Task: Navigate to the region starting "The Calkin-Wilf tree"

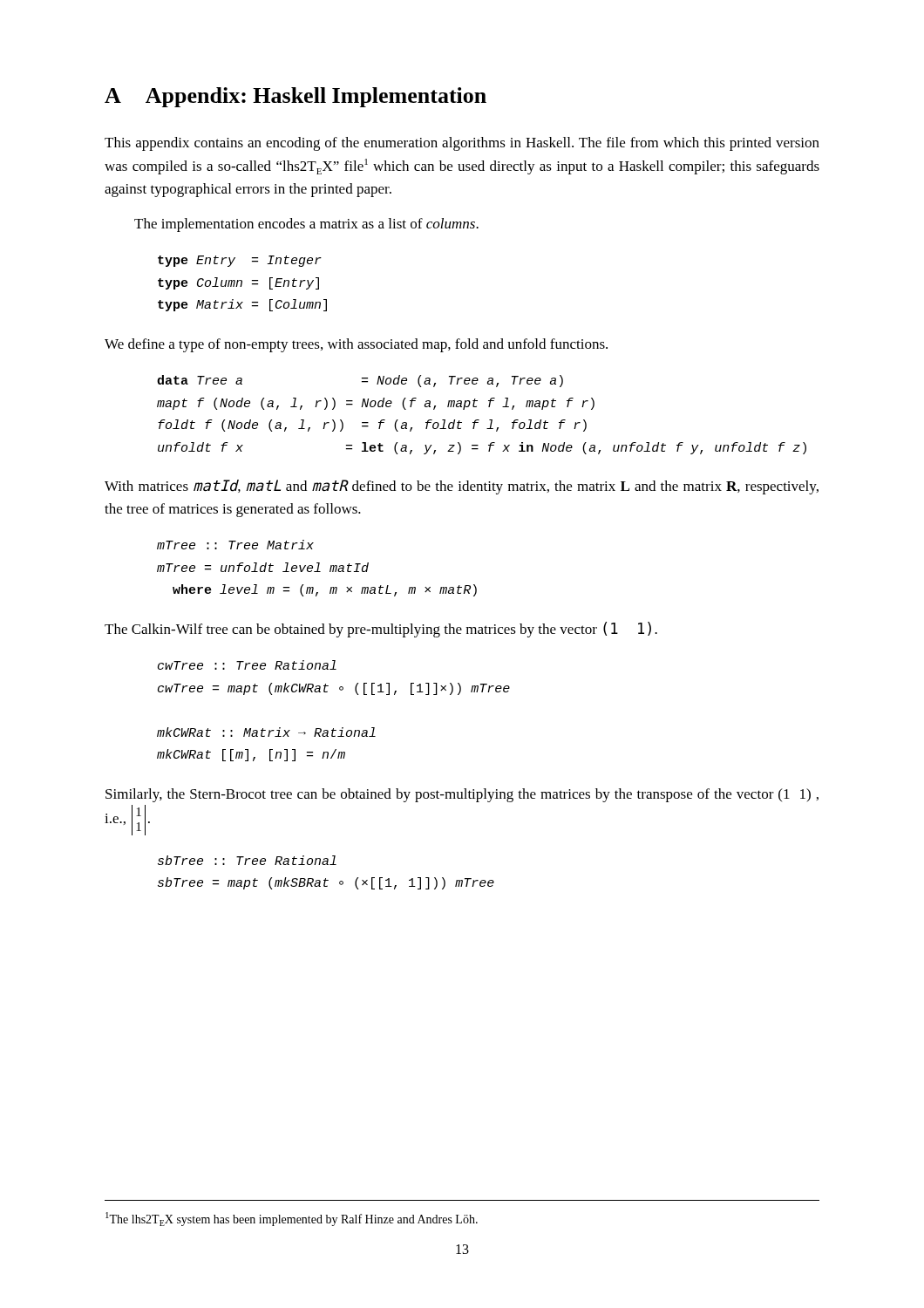Action: coord(381,628)
